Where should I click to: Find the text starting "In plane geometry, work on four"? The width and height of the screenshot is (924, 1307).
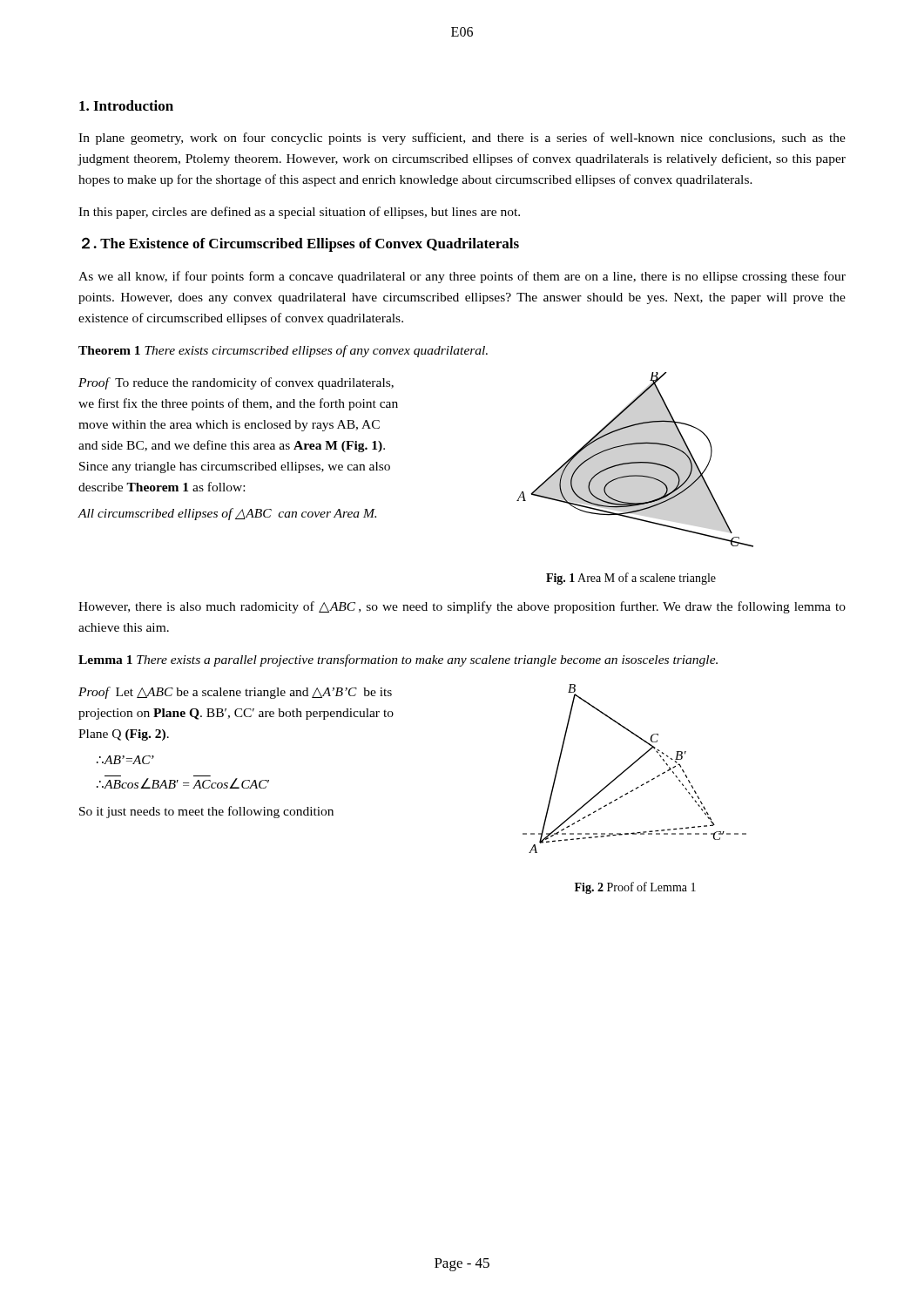pyautogui.click(x=462, y=159)
